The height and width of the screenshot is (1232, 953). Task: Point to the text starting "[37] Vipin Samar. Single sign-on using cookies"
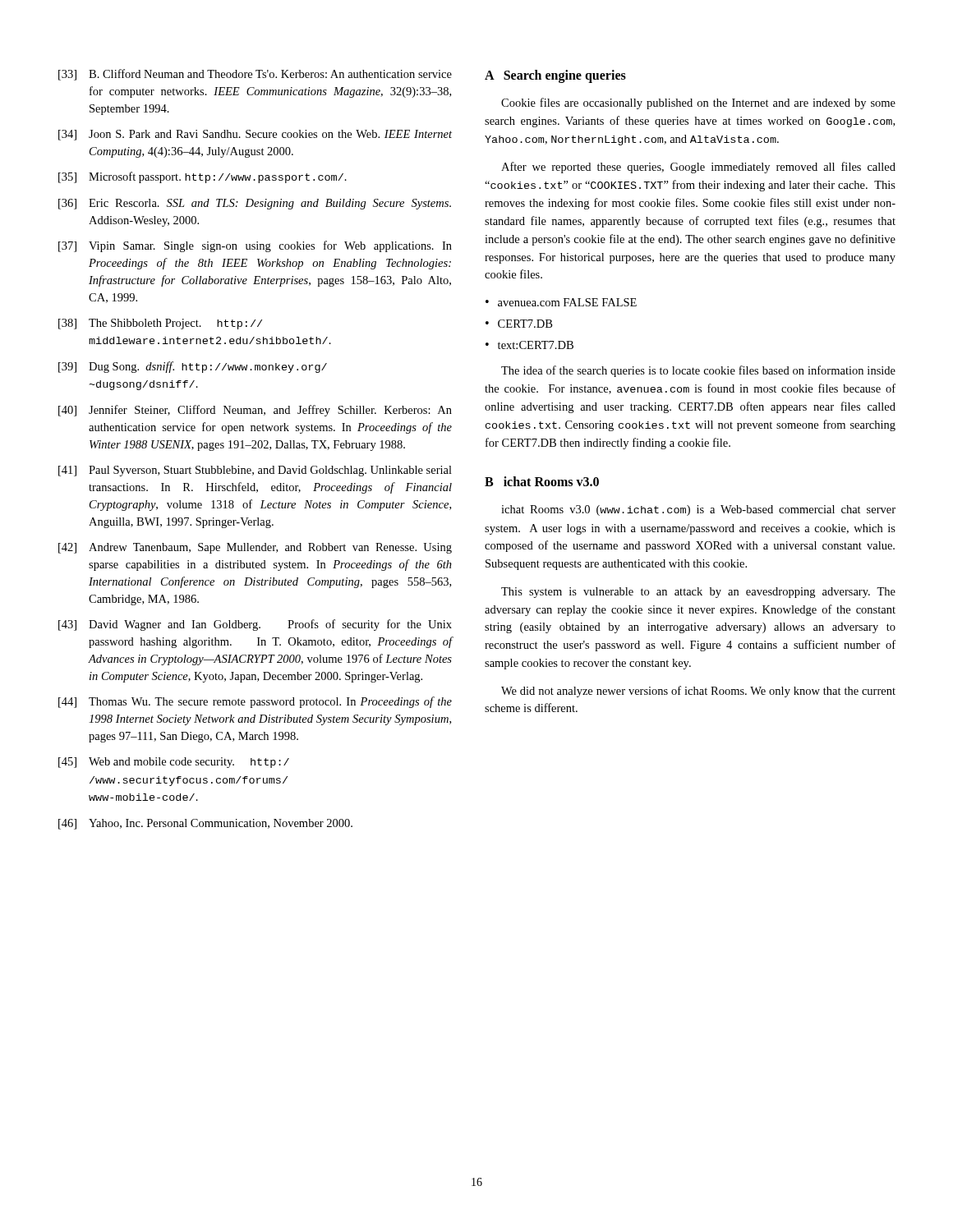coord(255,272)
